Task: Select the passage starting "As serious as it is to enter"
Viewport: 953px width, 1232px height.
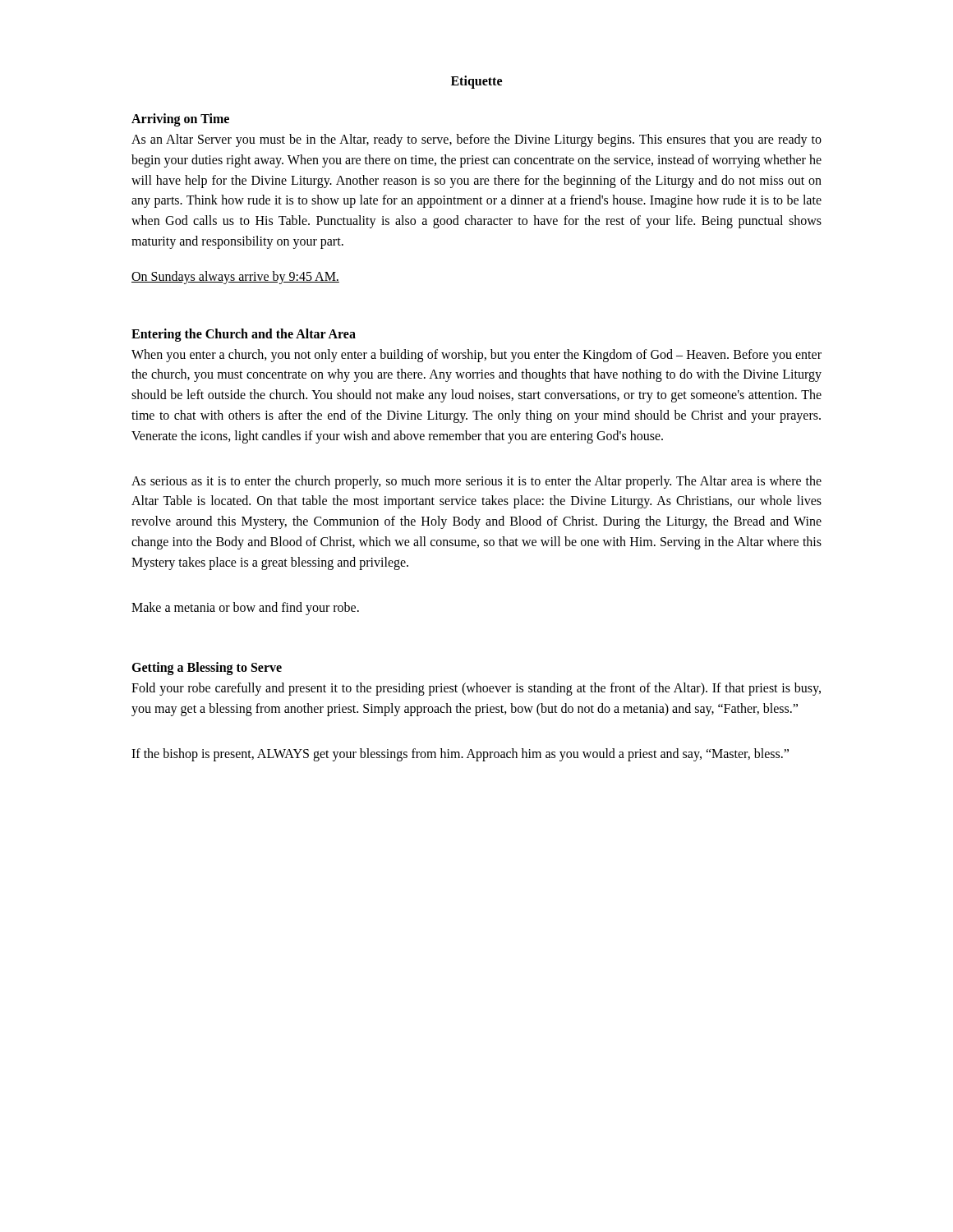Action: [x=476, y=521]
